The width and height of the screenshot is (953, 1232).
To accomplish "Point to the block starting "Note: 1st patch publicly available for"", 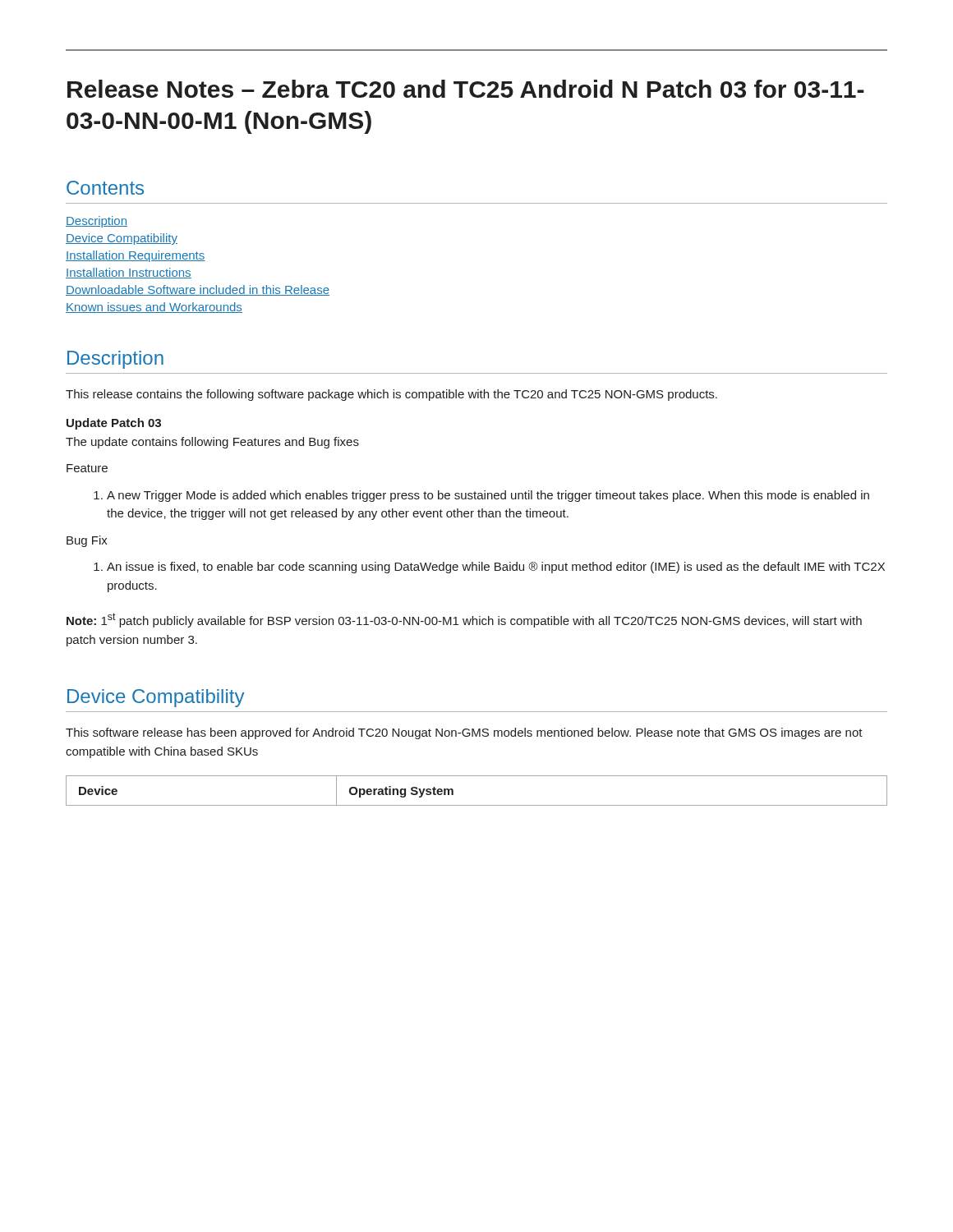I will (x=464, y=629).
